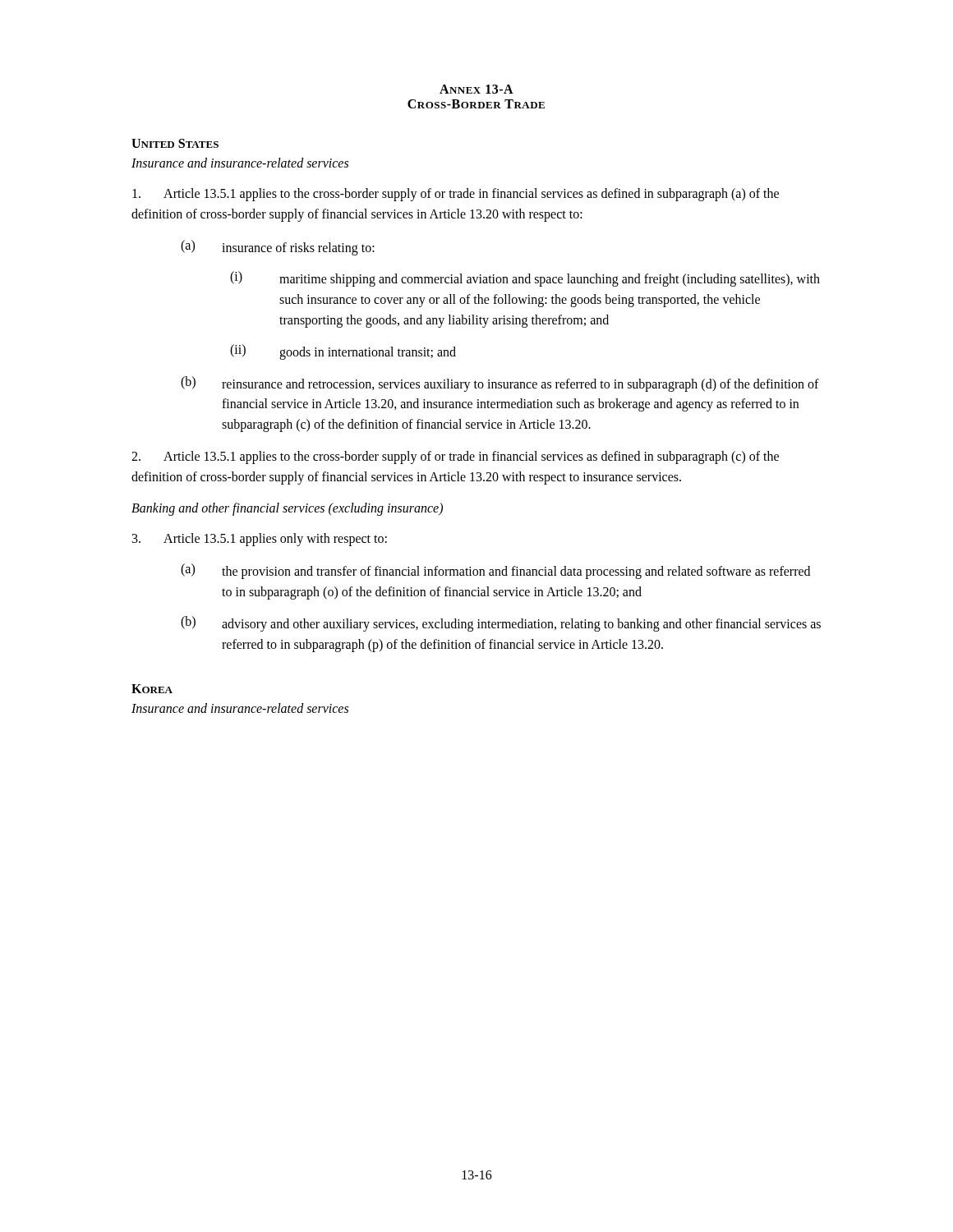Where does it say "UNITED STATES"?
The image size is (953, 1232).
point(175,143)
